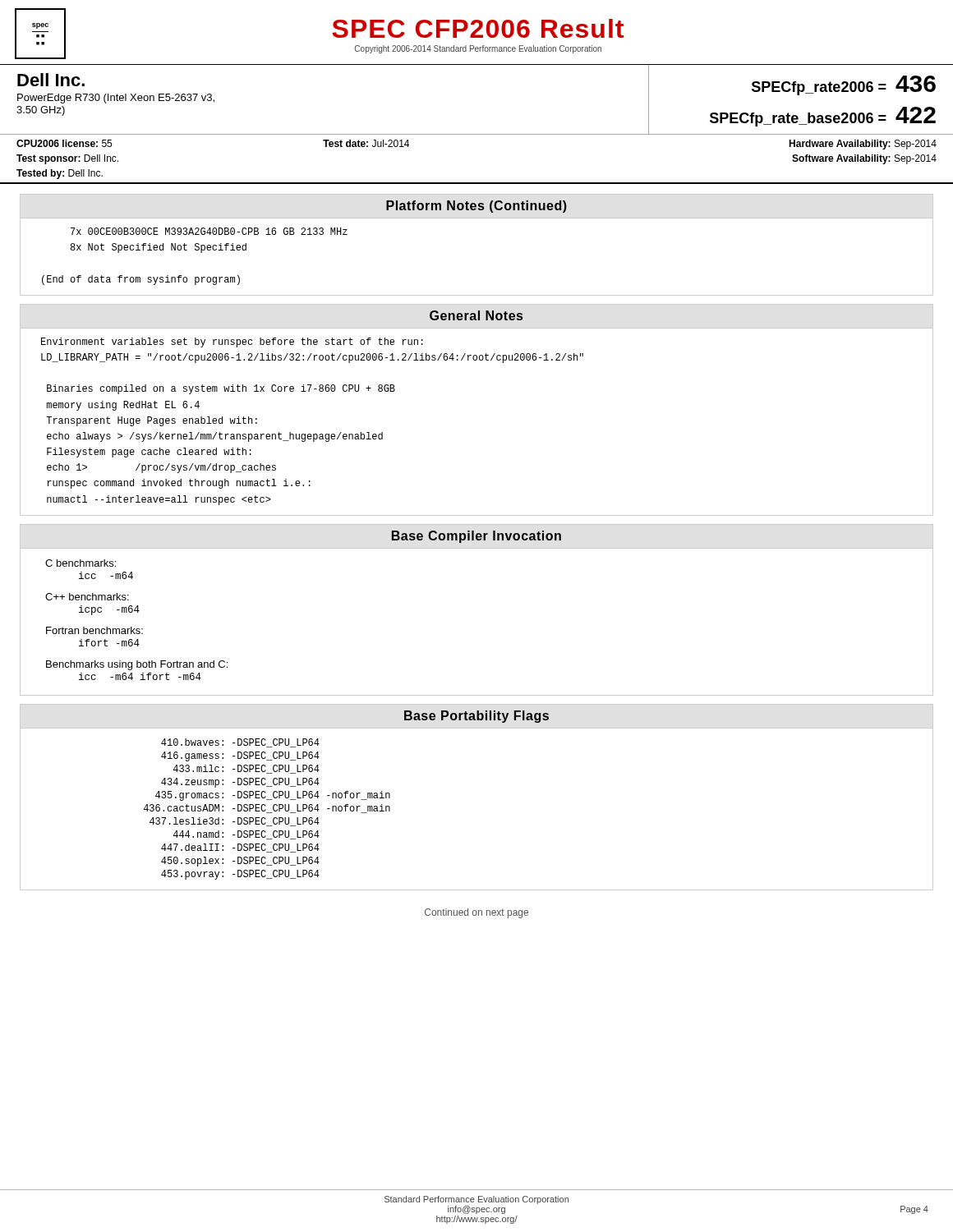Image resolution: width=953 pixels, height=1232 pixels.
Task: Select the text starting "Platform Notes (Continued)"
Action: point(476,206)
